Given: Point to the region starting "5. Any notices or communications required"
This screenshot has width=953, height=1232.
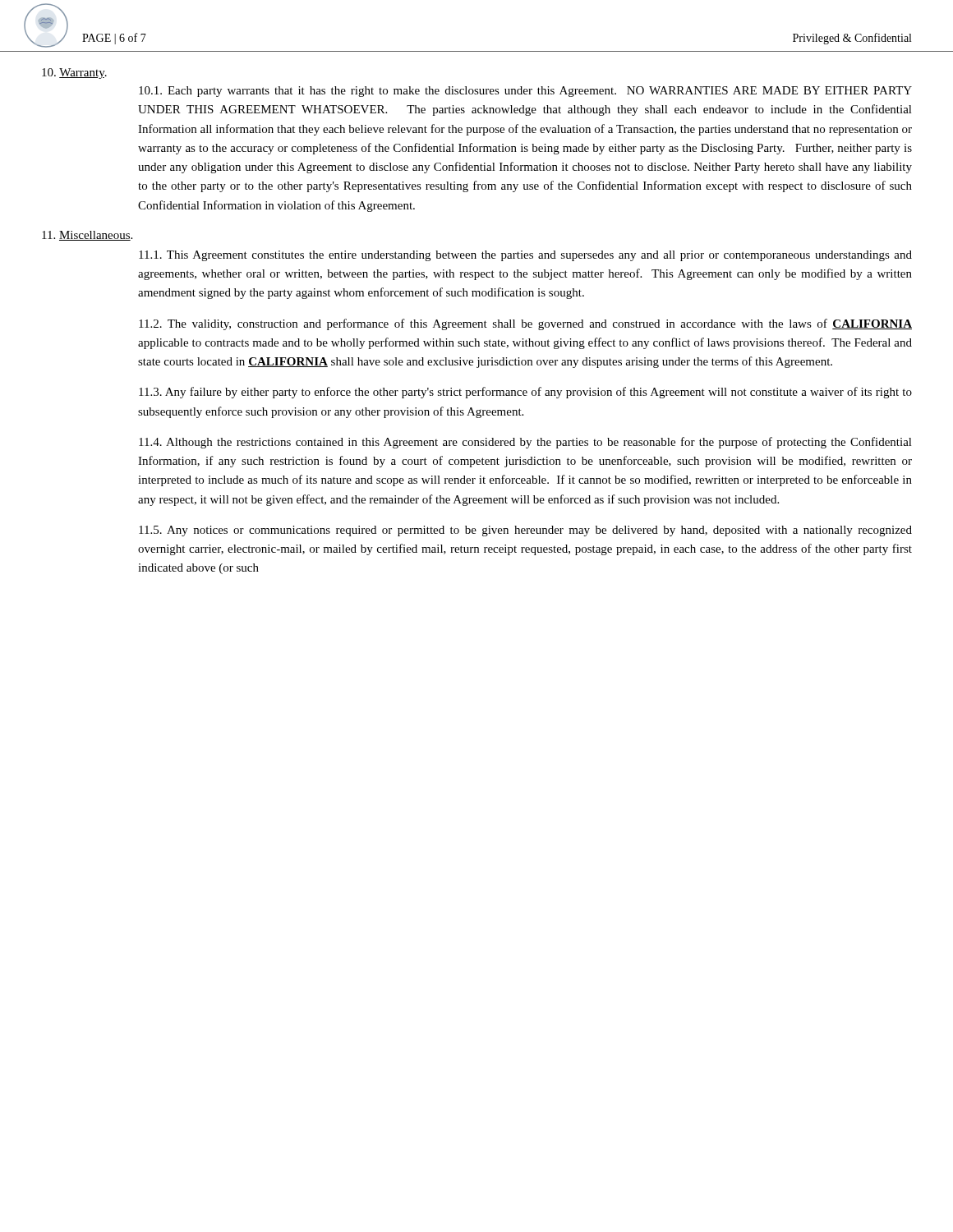Looking at the screenshot, I should pos(525,549).
